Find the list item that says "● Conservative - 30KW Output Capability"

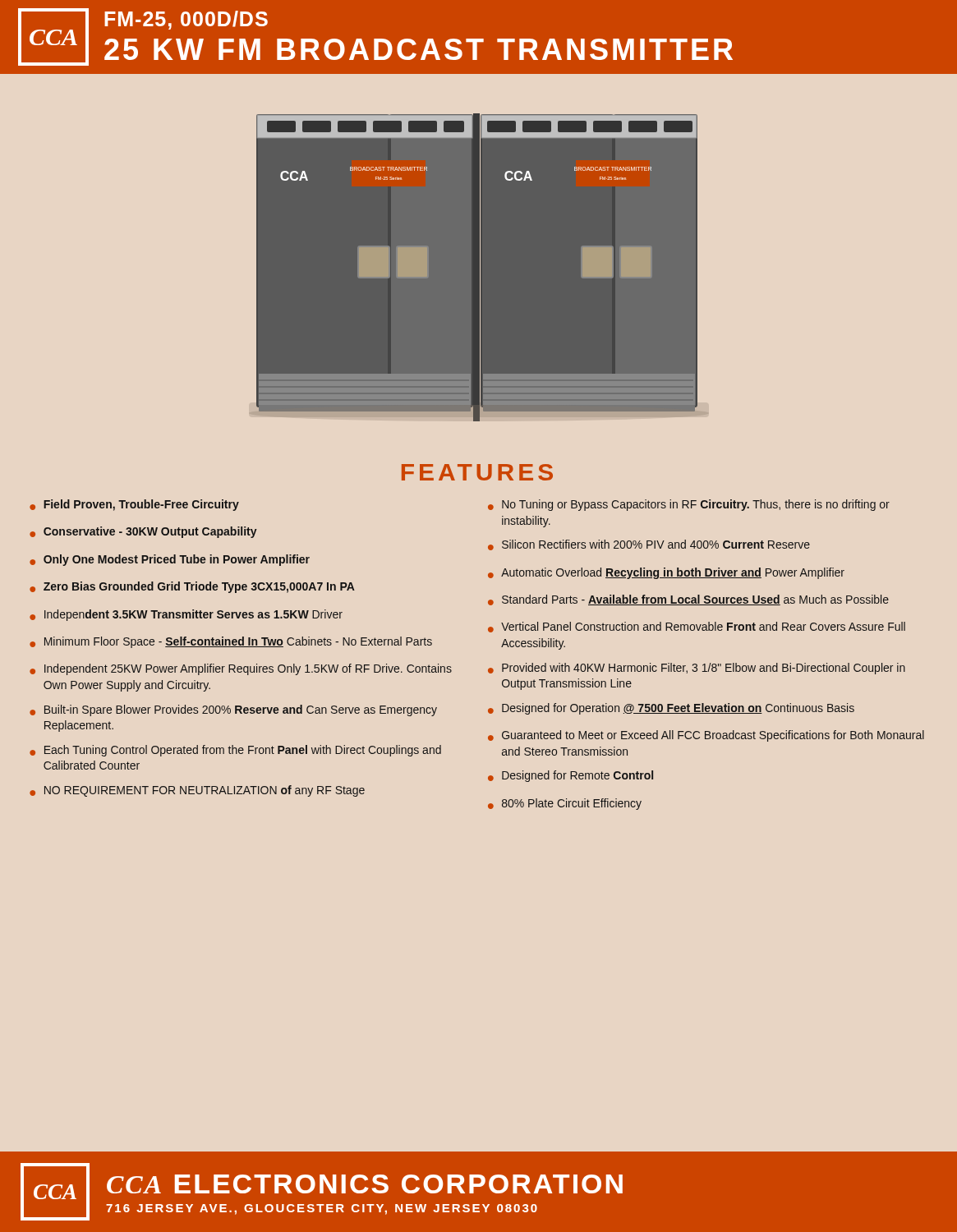143,534
